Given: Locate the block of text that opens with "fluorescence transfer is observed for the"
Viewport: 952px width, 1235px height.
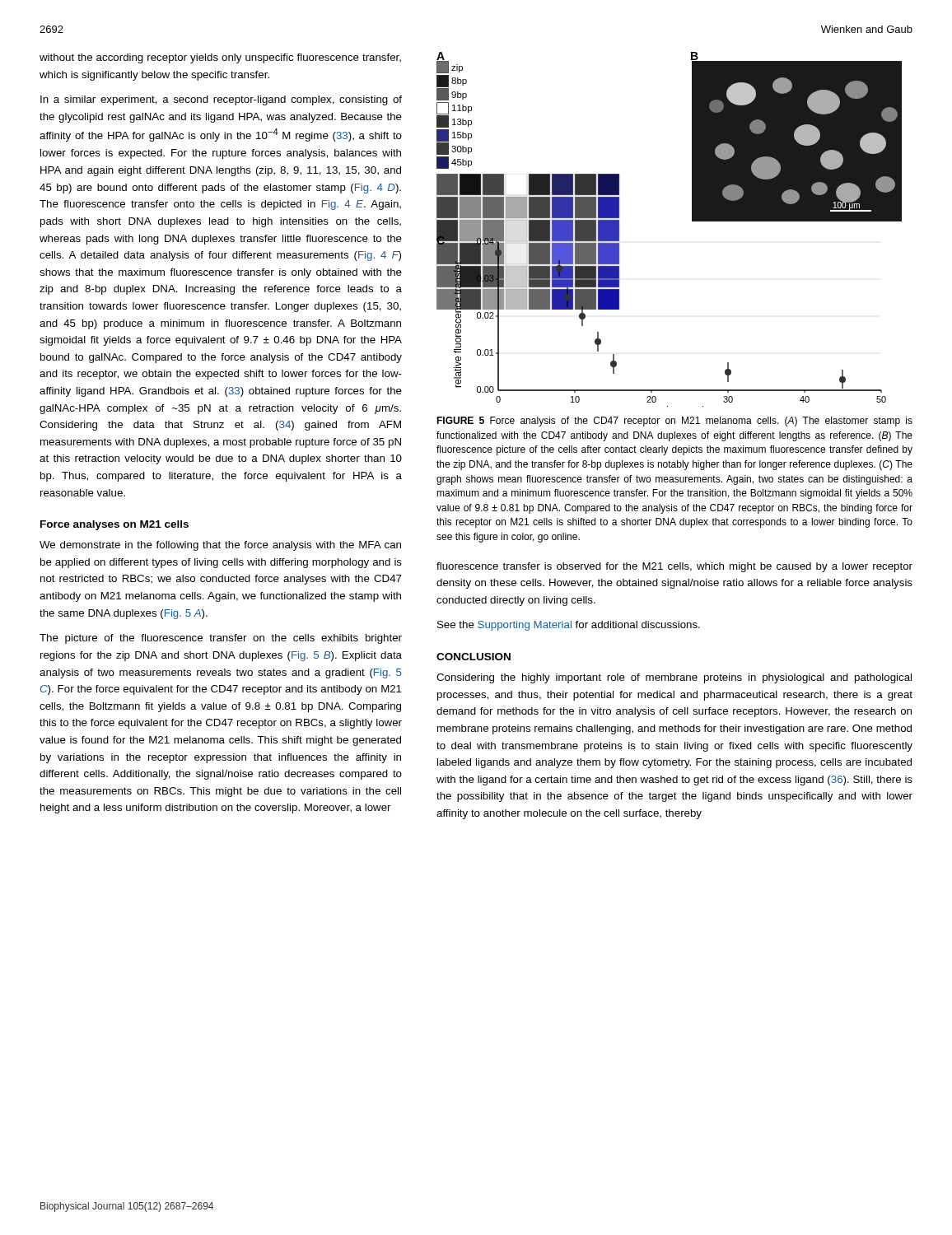Looking at the screenshot, I should click(674, 583).
